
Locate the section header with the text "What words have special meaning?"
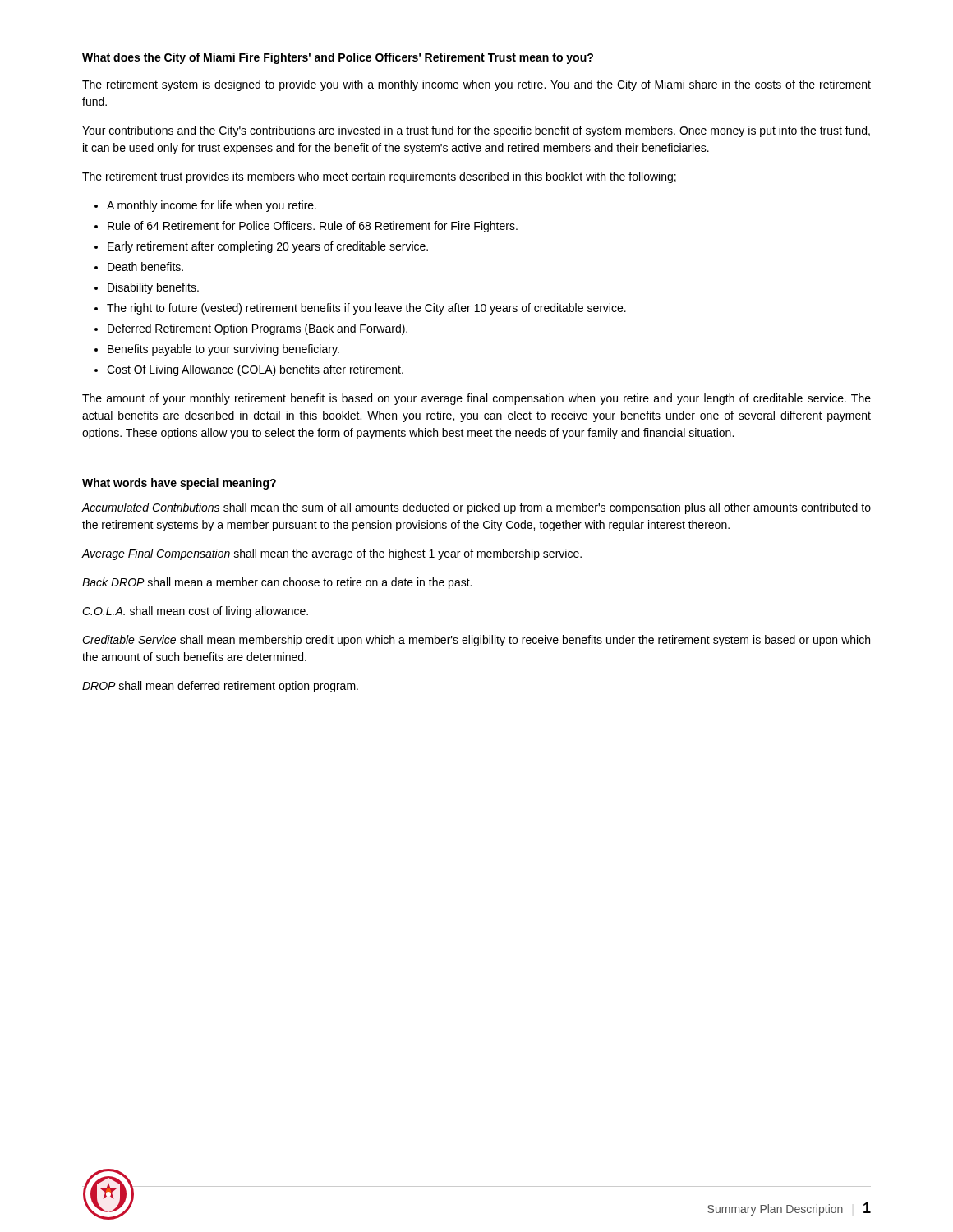click(x=179, y=483)
